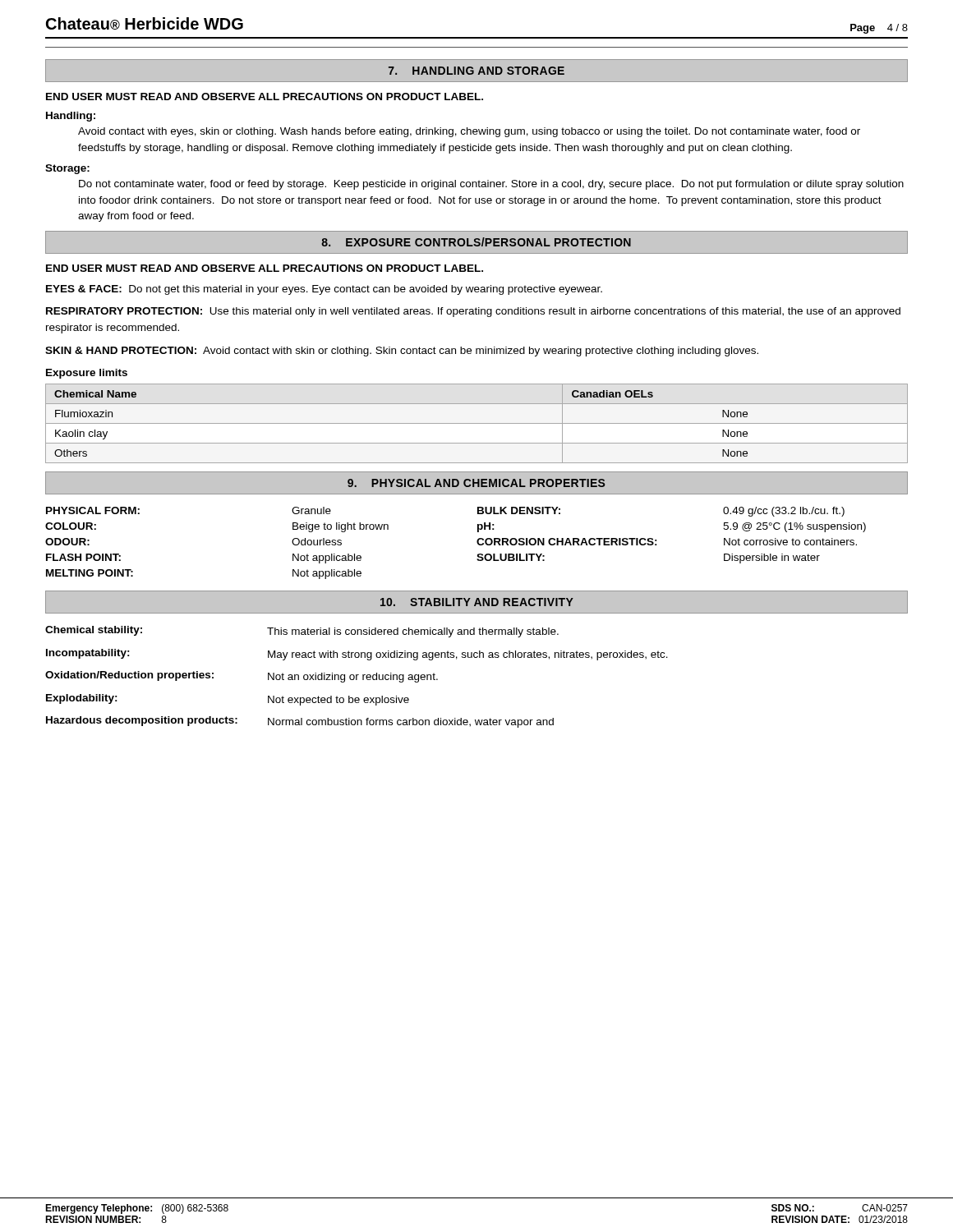
Task: Locate the table with the text "Canadian OELs"
Action: click(x=476, y=415)
